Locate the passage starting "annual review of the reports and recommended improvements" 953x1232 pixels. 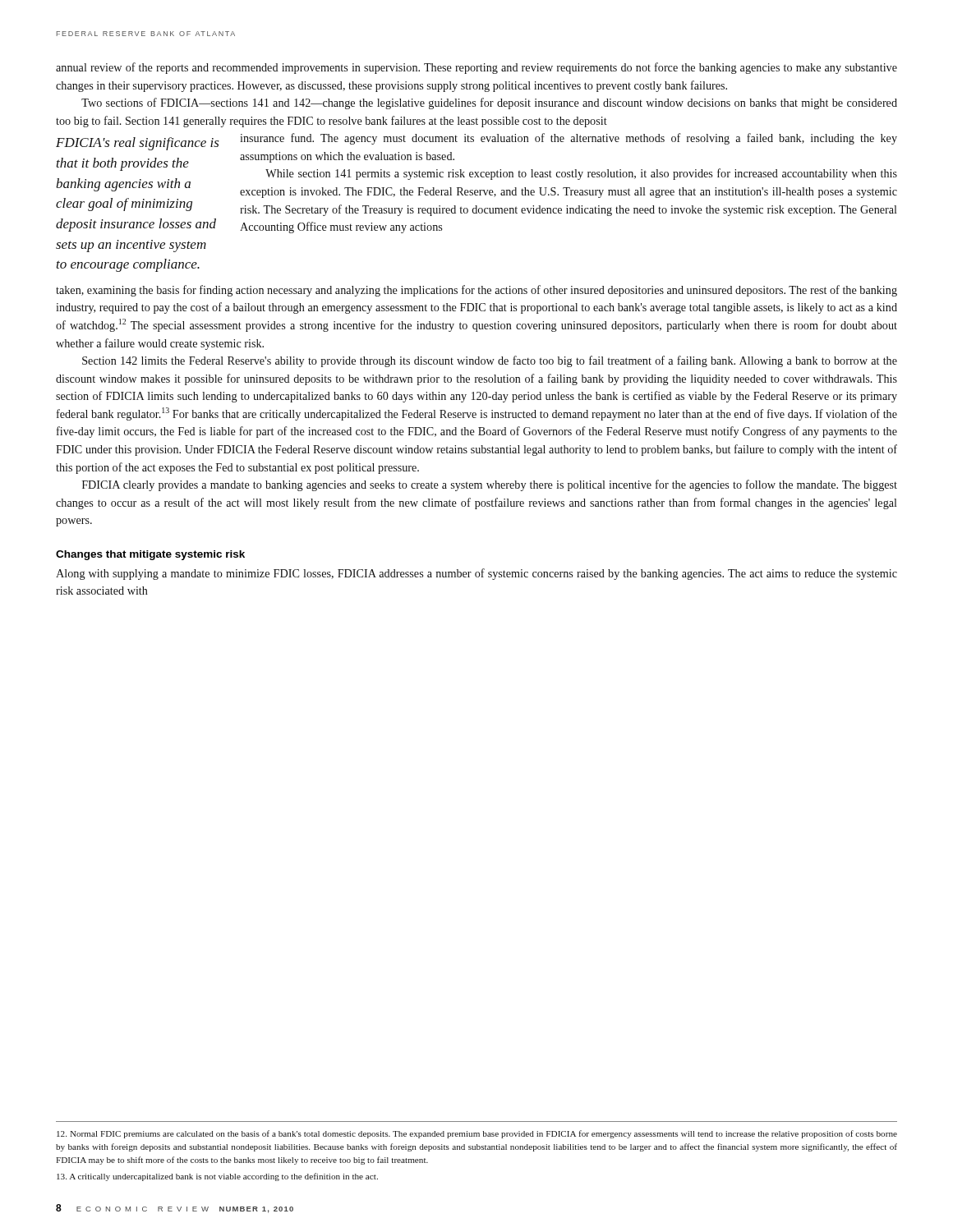476,76
